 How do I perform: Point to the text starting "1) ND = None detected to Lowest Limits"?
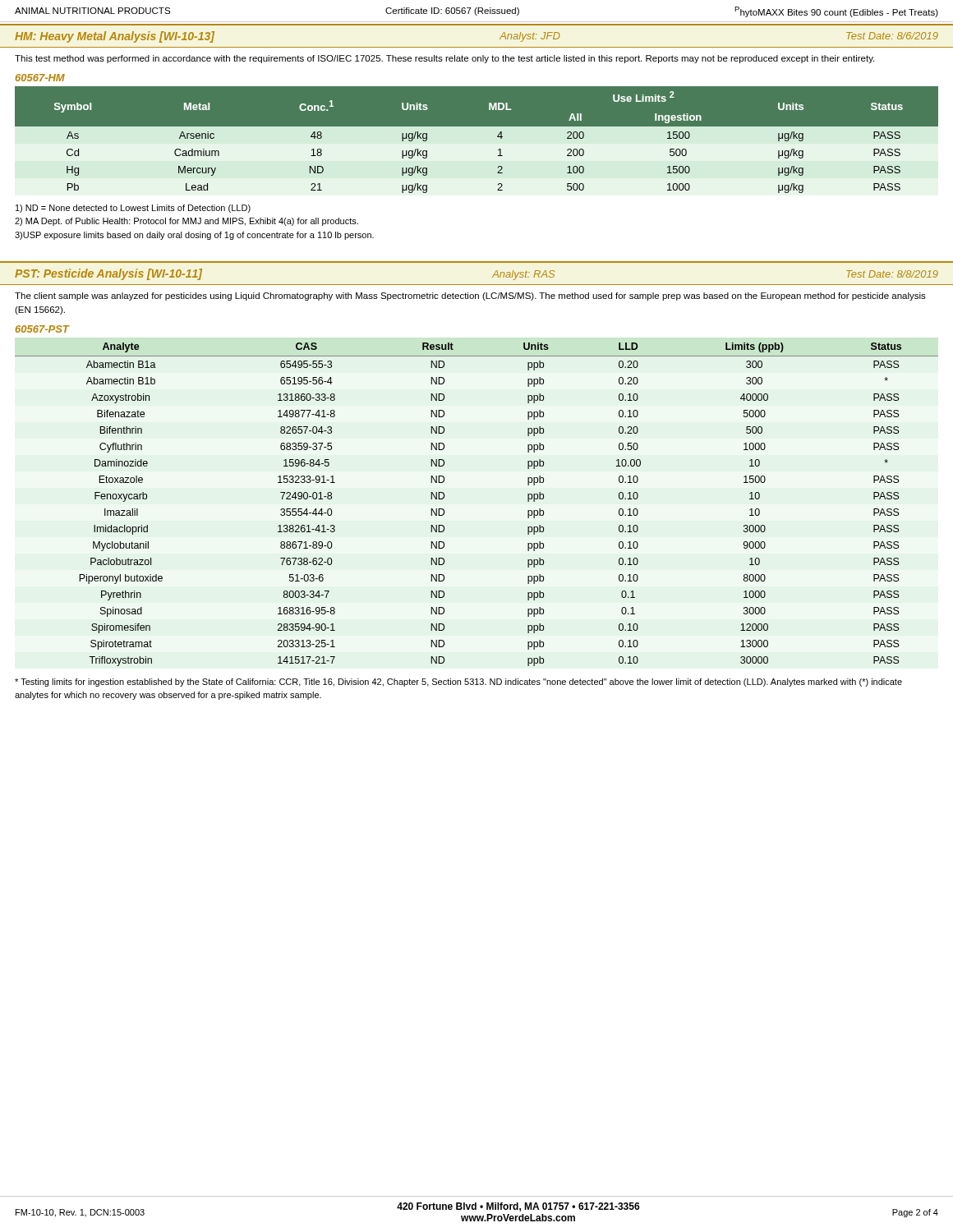pyautogui.click(x=195, y=221)
